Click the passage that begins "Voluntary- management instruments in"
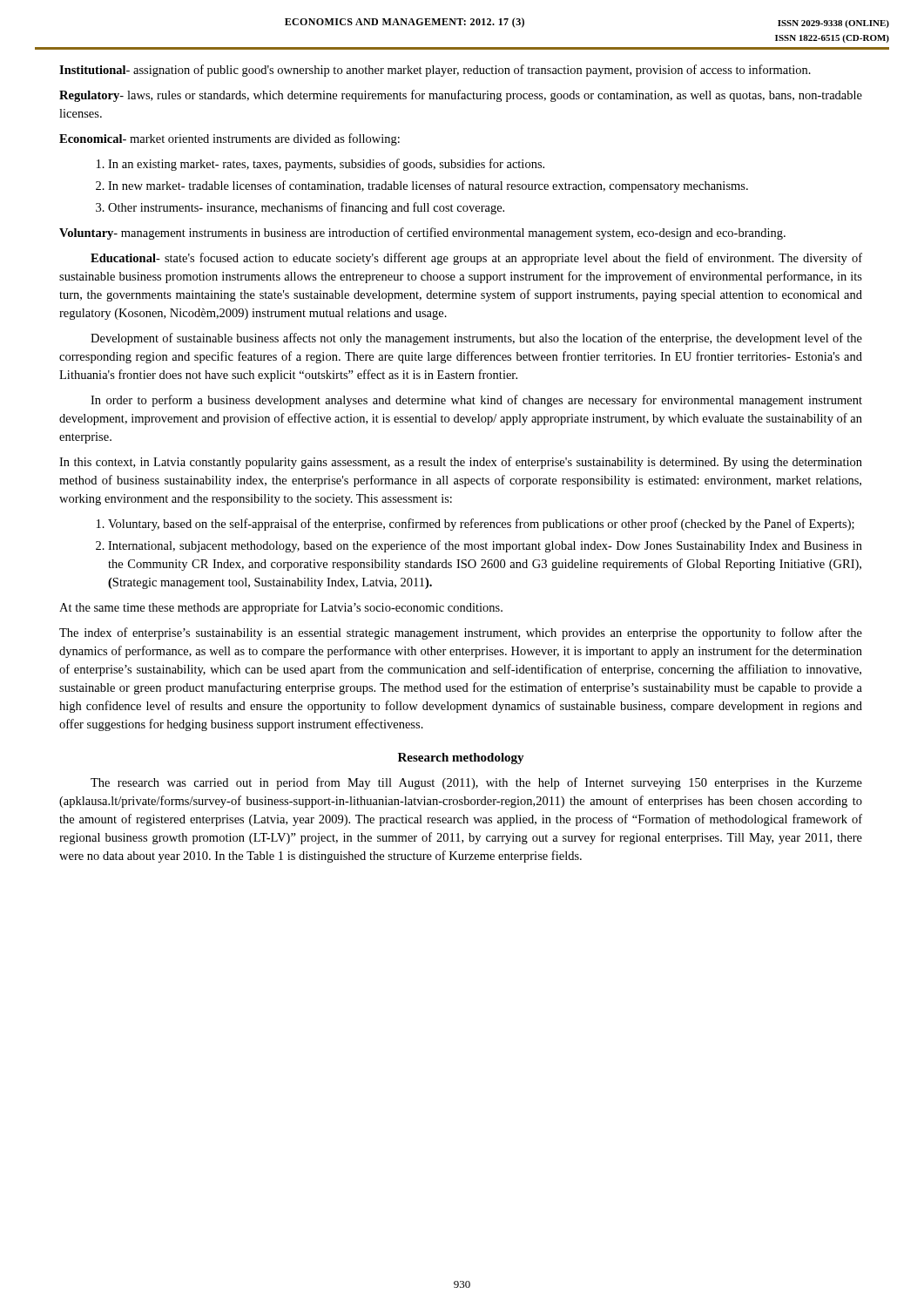Image resolution: width=924 pixels, height=1307 pixels. click(461, 233)
